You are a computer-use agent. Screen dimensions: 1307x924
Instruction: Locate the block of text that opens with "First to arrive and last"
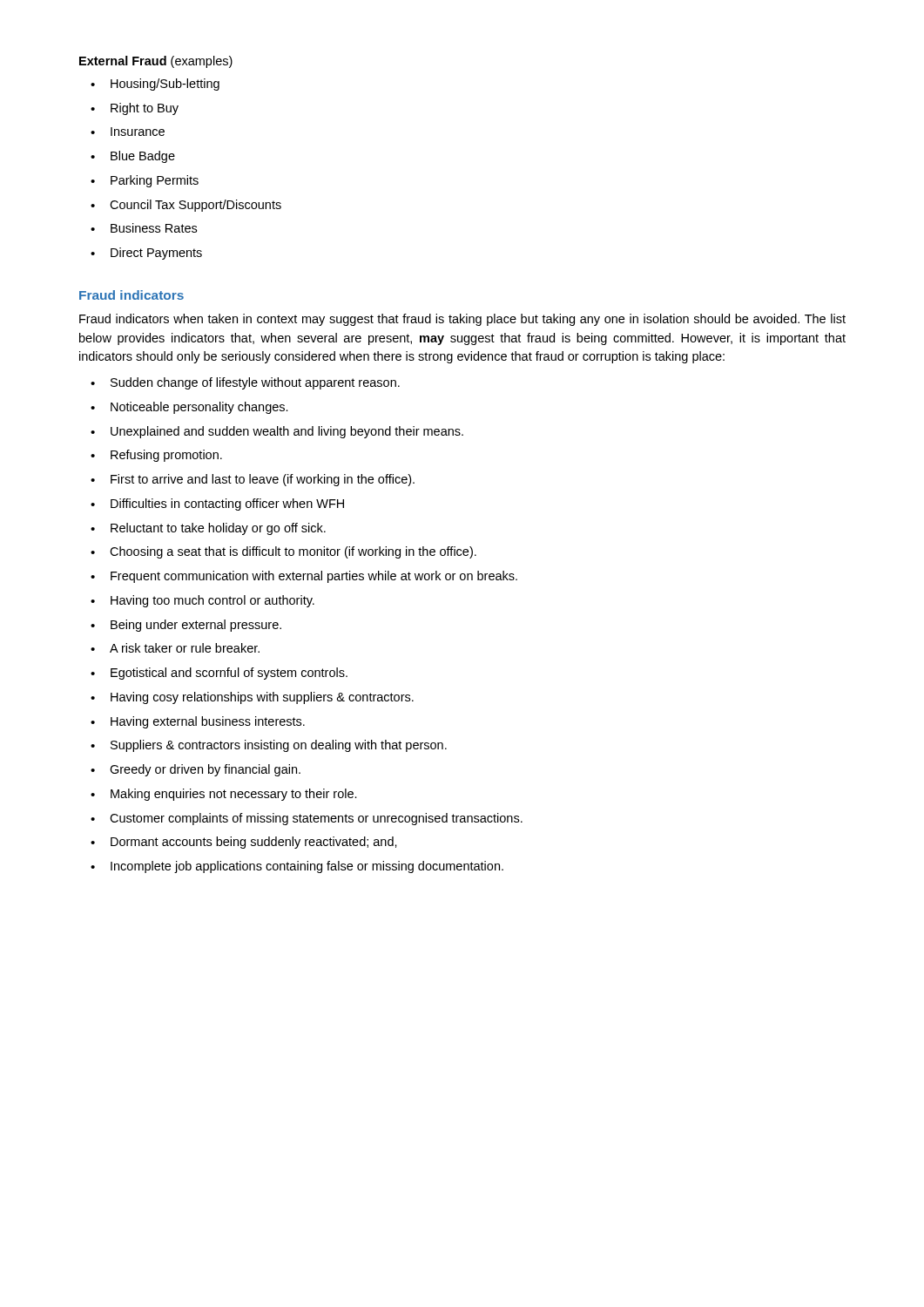point(253,480)
